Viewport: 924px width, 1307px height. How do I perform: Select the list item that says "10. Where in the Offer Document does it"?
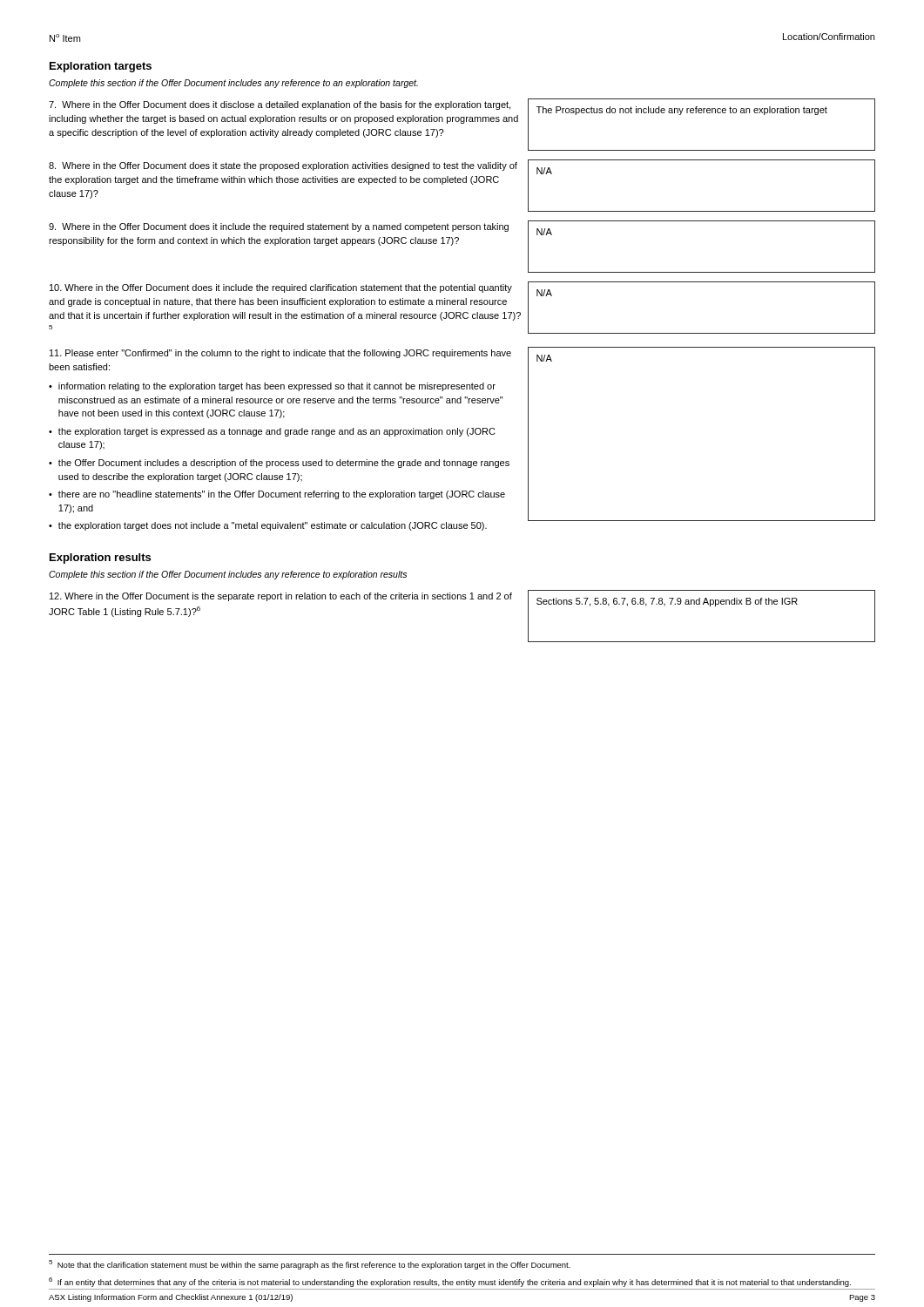(285, 307)
